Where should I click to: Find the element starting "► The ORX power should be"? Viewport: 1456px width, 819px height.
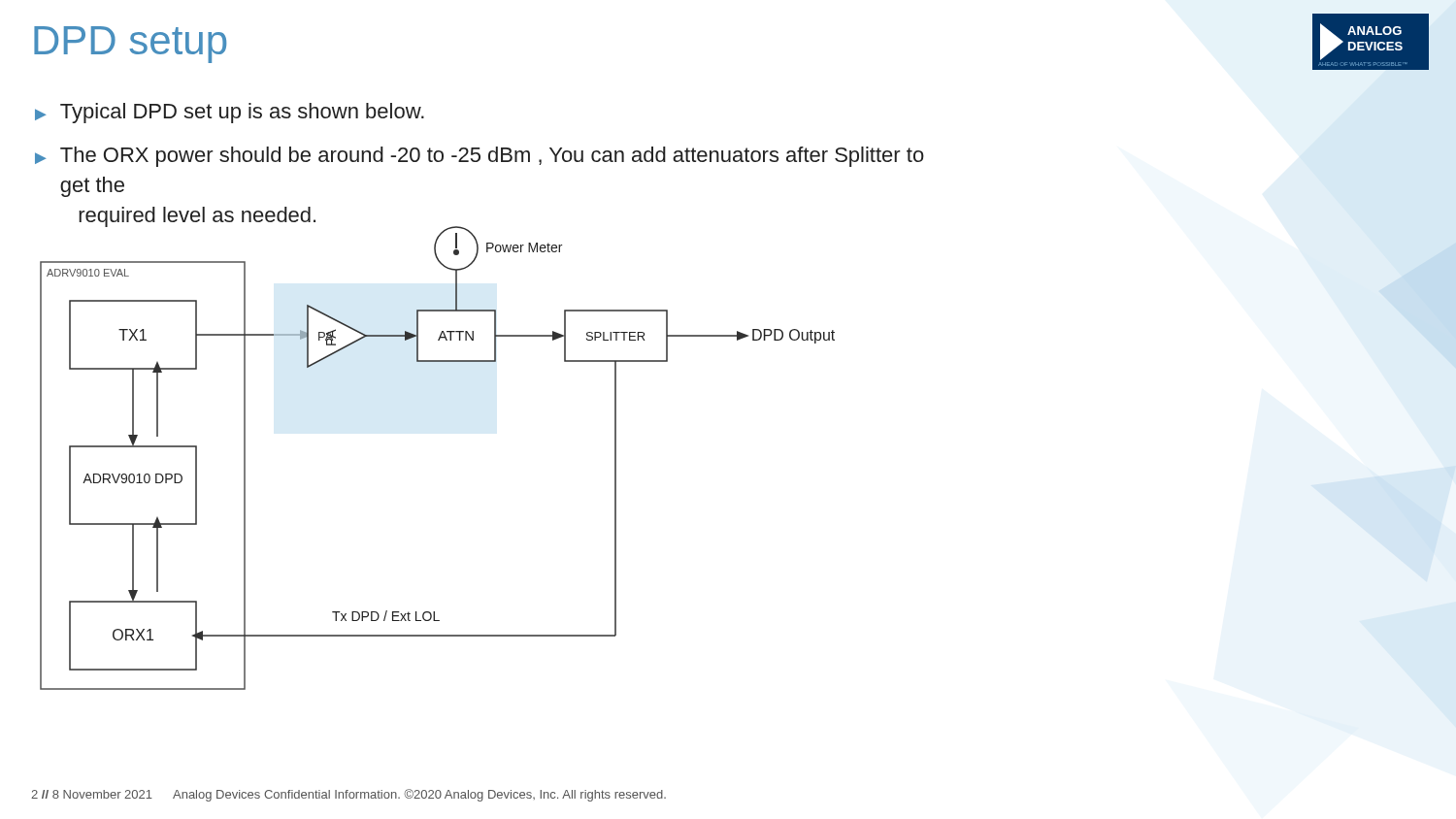(480, 157)
